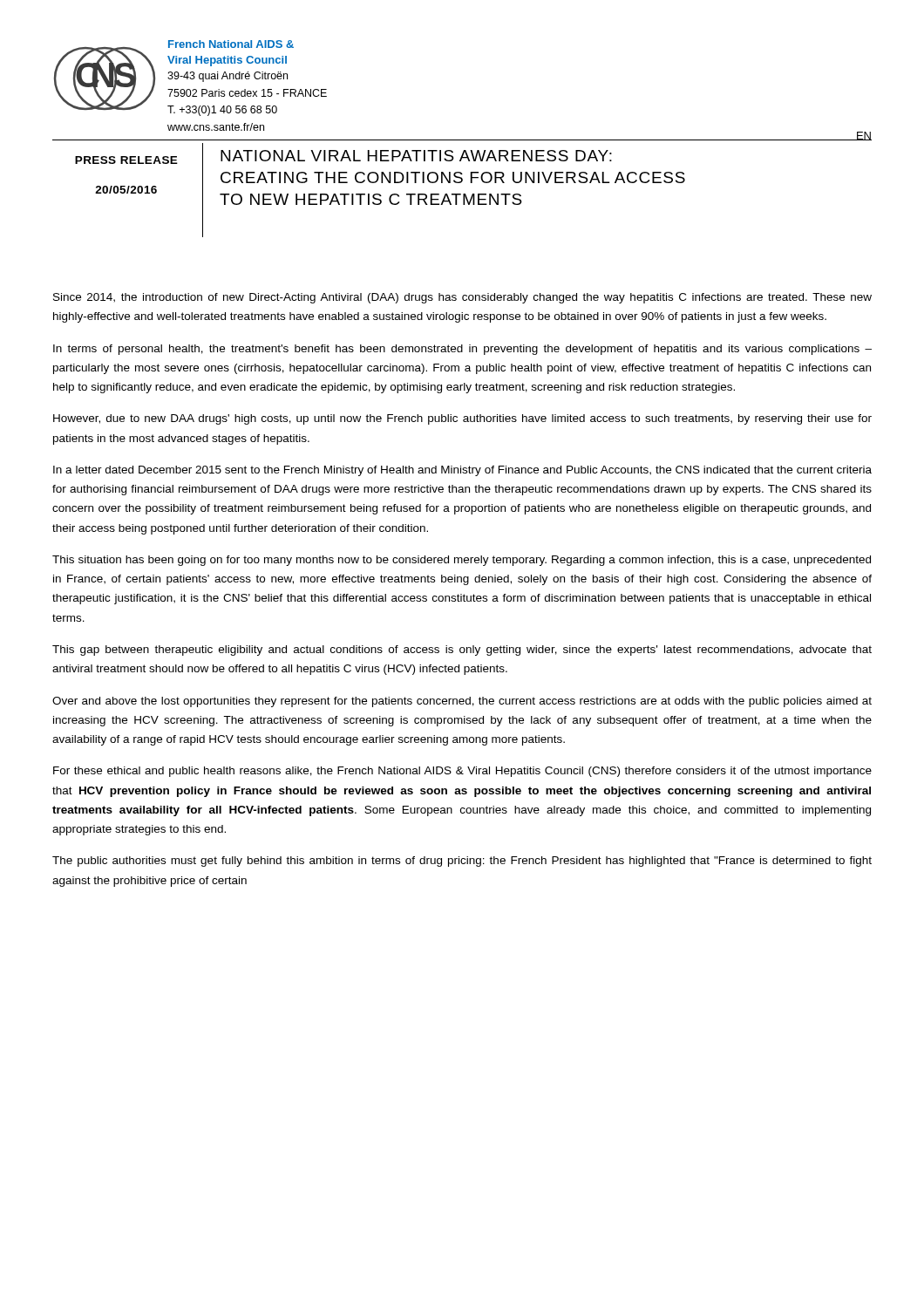Find the logo

tap(105, 78)
